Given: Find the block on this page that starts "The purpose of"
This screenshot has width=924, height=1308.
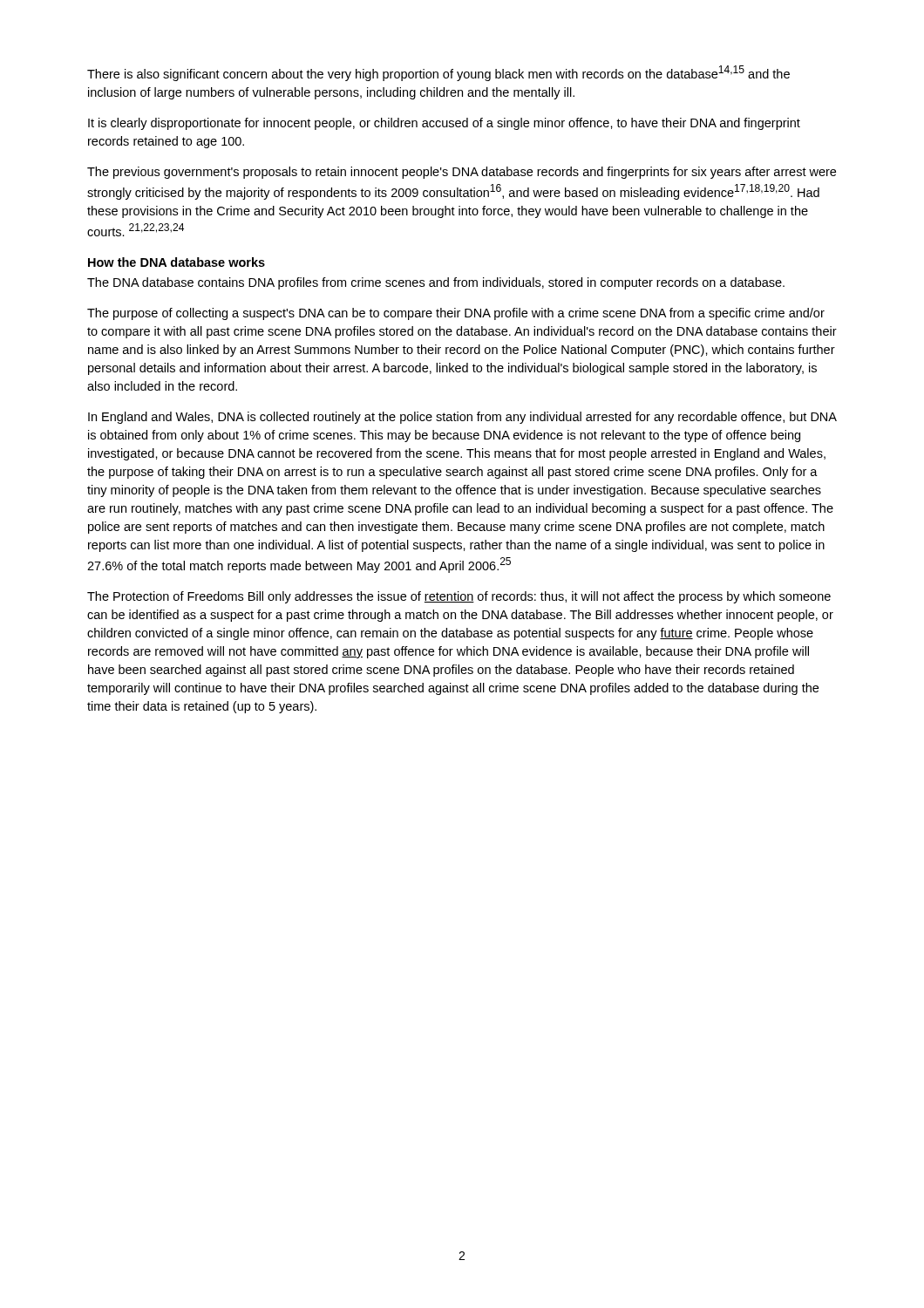Looking at the screenshot, I should [462, 349].
